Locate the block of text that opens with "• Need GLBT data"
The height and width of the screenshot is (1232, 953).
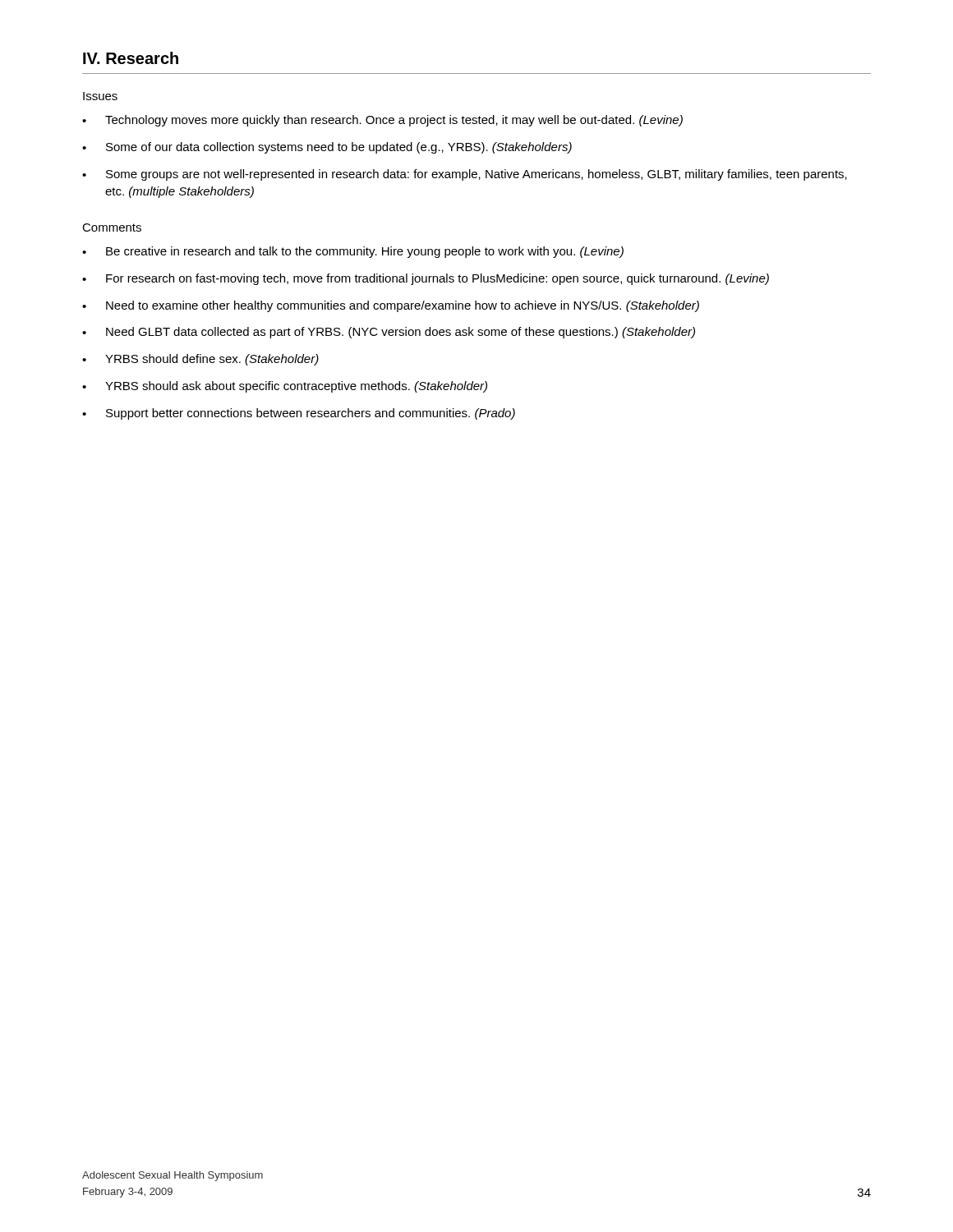(x=476, y=332)
